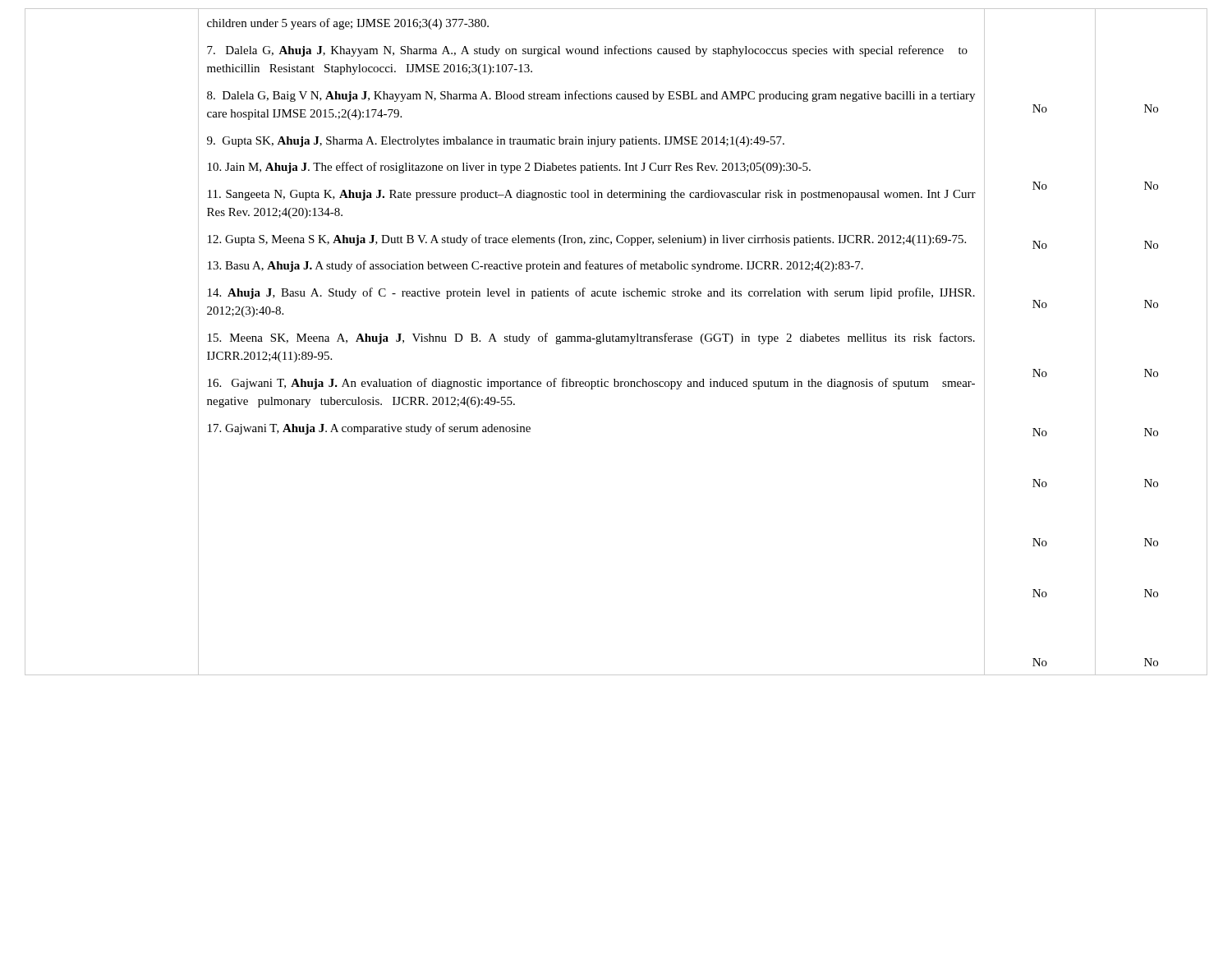Find the block on this page that starts "7. Dalela G, Ahuja J, Khayyam N,"
The image size is (1232, 953).
tap(591, 59)
